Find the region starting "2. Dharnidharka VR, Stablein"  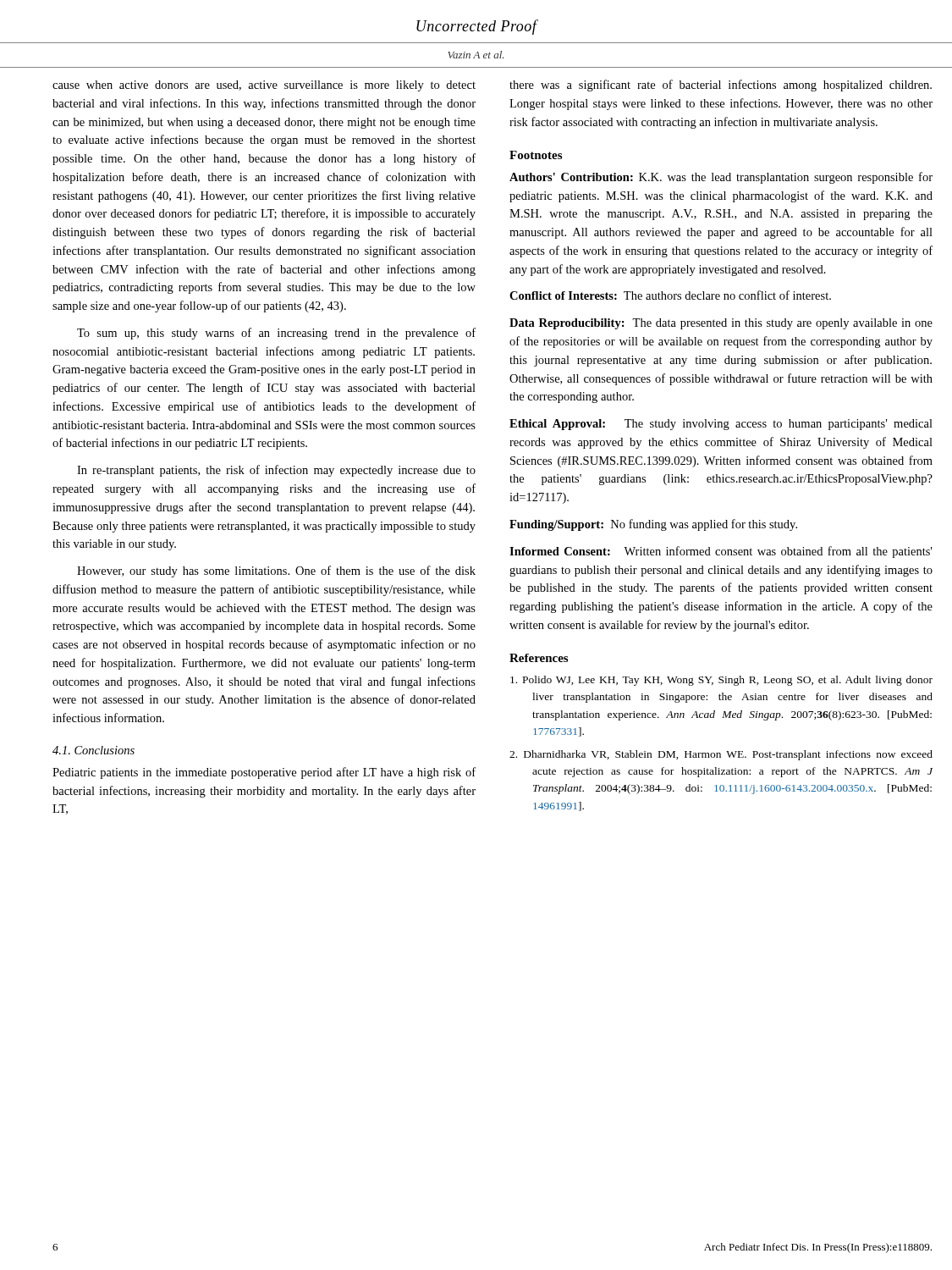coord(721,780)
